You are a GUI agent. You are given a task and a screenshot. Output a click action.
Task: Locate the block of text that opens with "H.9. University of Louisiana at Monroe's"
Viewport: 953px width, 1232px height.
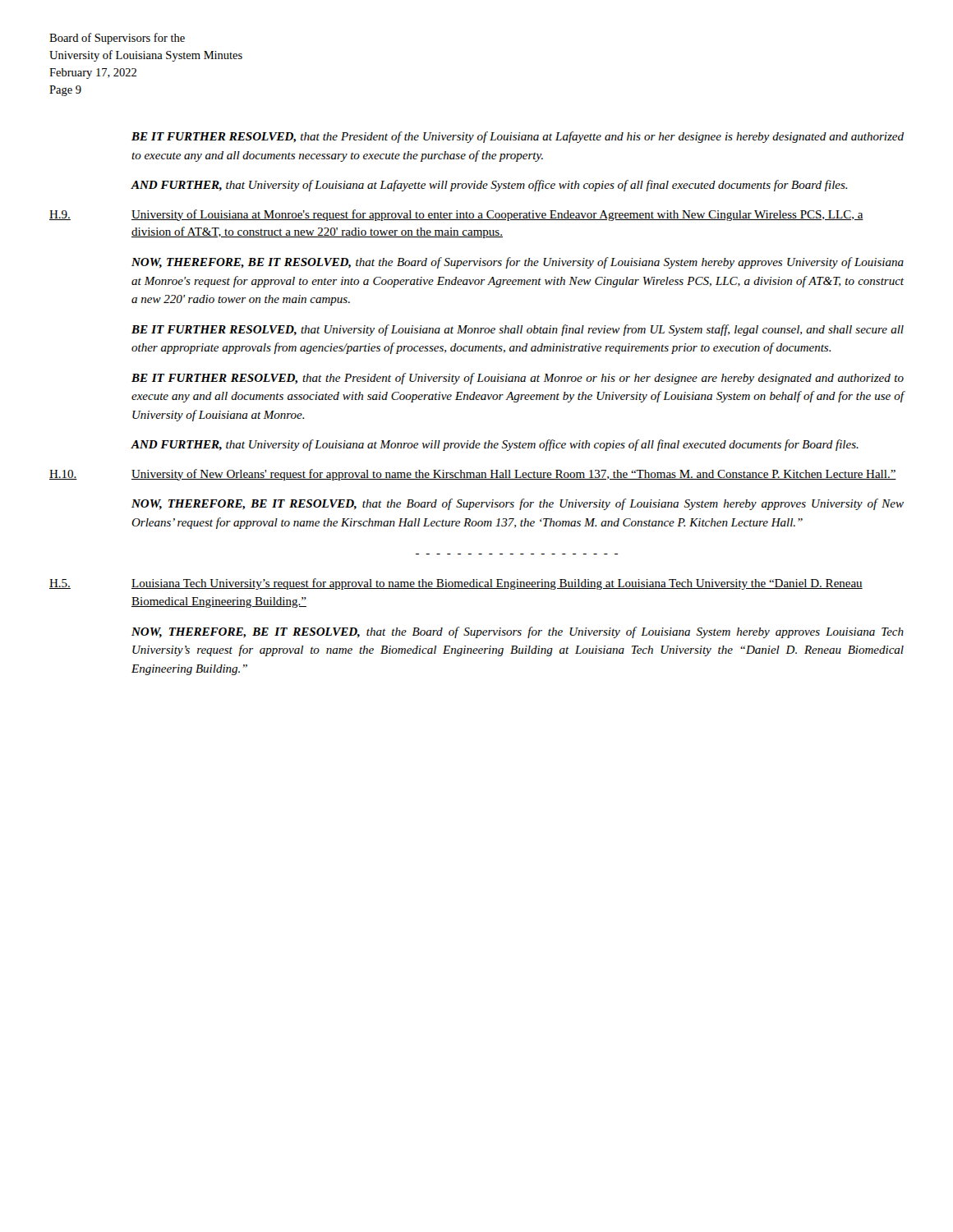pyautogui.click(x=476, y=224)
